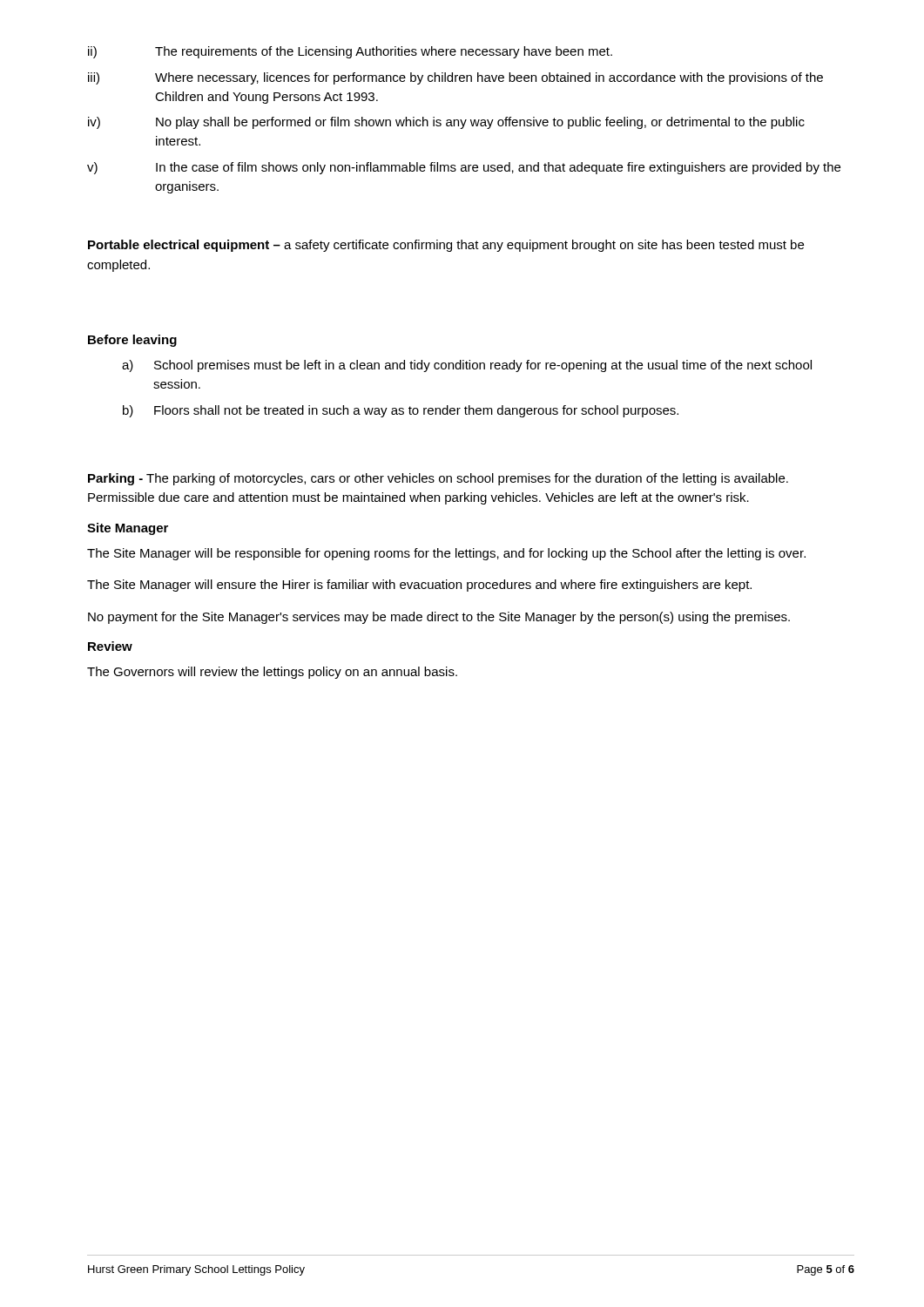Point to the block beginning "a) School premises"
The height and width of the screenshot is (1307, 924).
point(488,375)
